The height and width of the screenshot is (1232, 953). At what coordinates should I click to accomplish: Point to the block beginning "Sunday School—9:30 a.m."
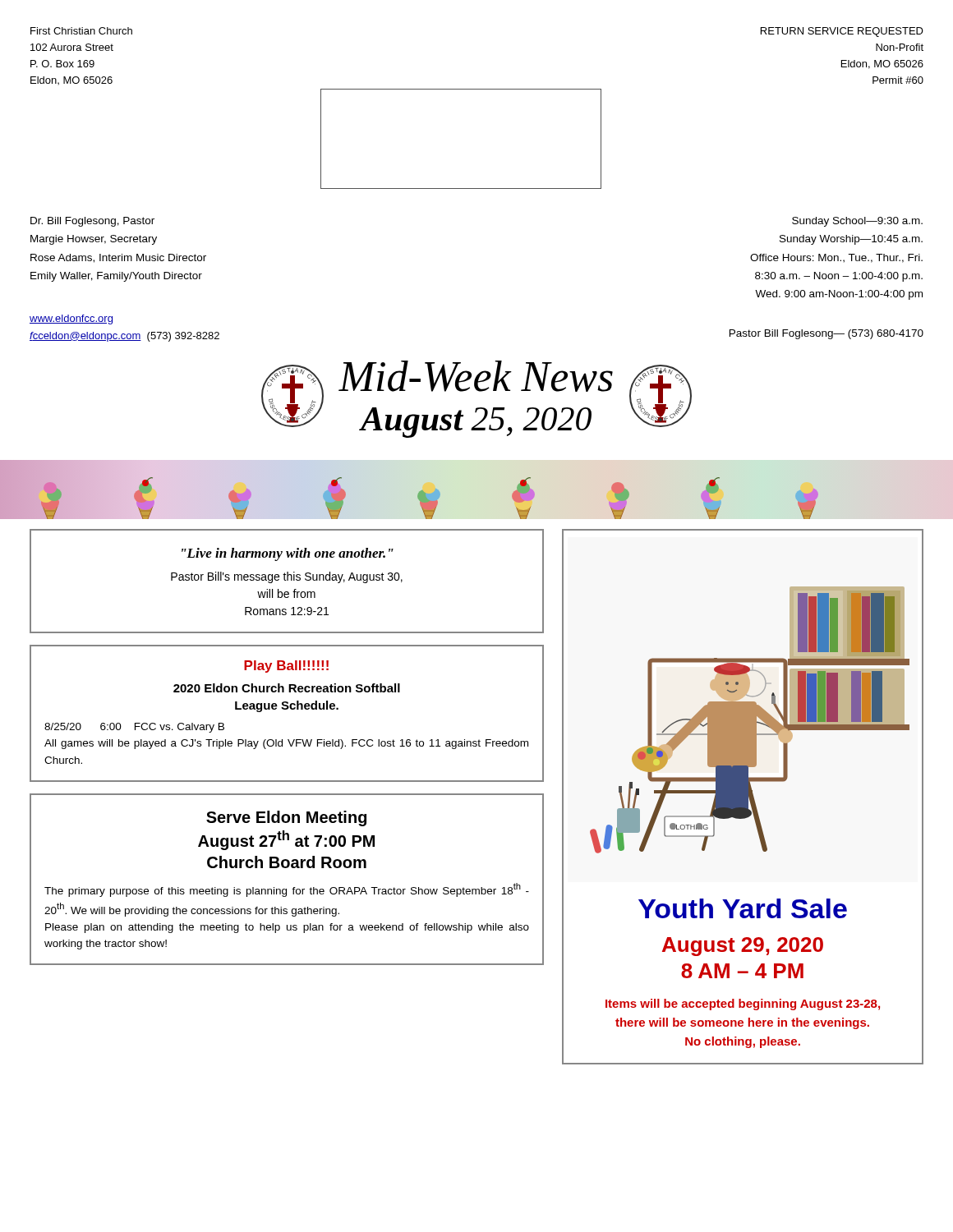tap(837, 257)
